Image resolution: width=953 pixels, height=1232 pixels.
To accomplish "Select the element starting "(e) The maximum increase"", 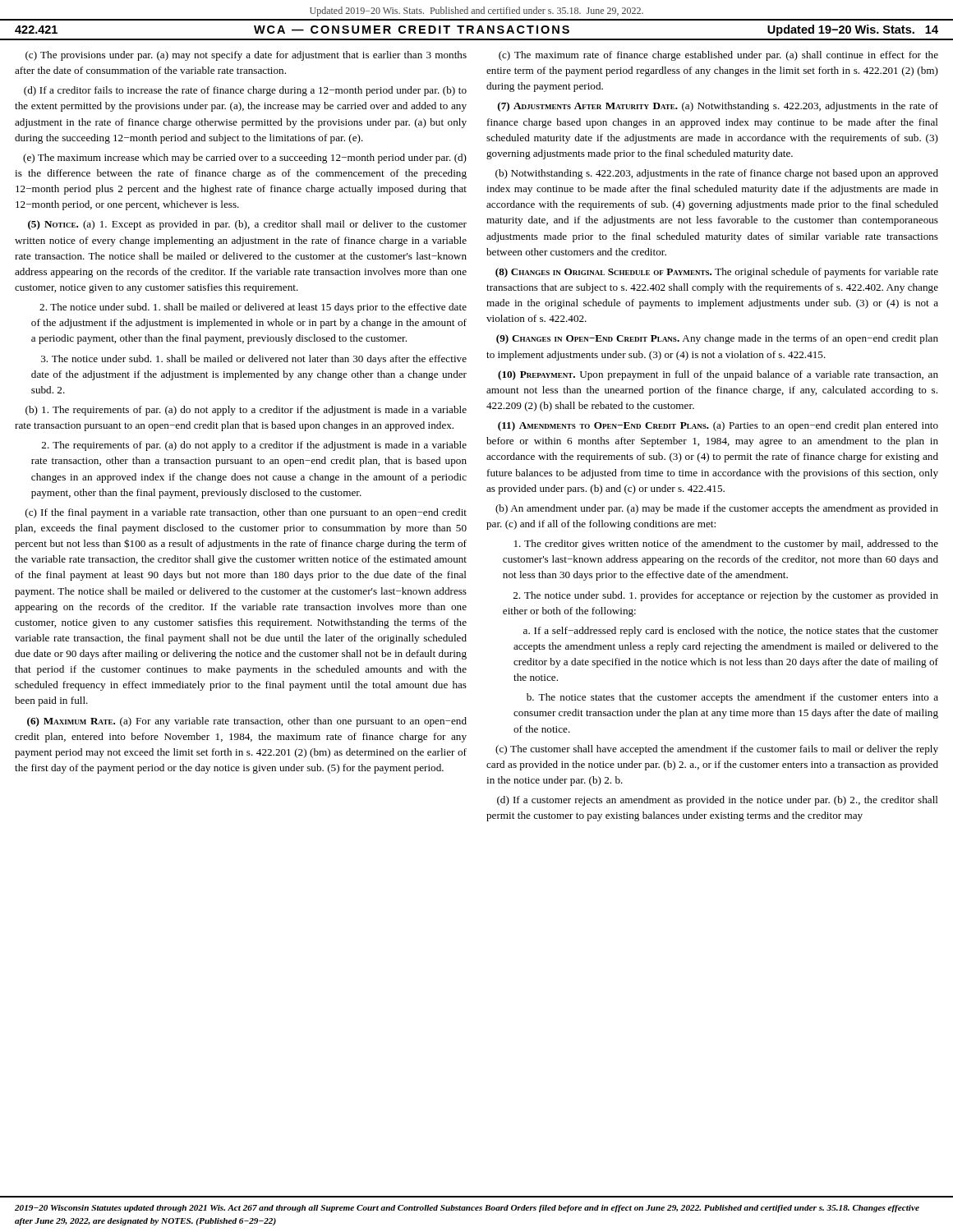I will 241,181.
